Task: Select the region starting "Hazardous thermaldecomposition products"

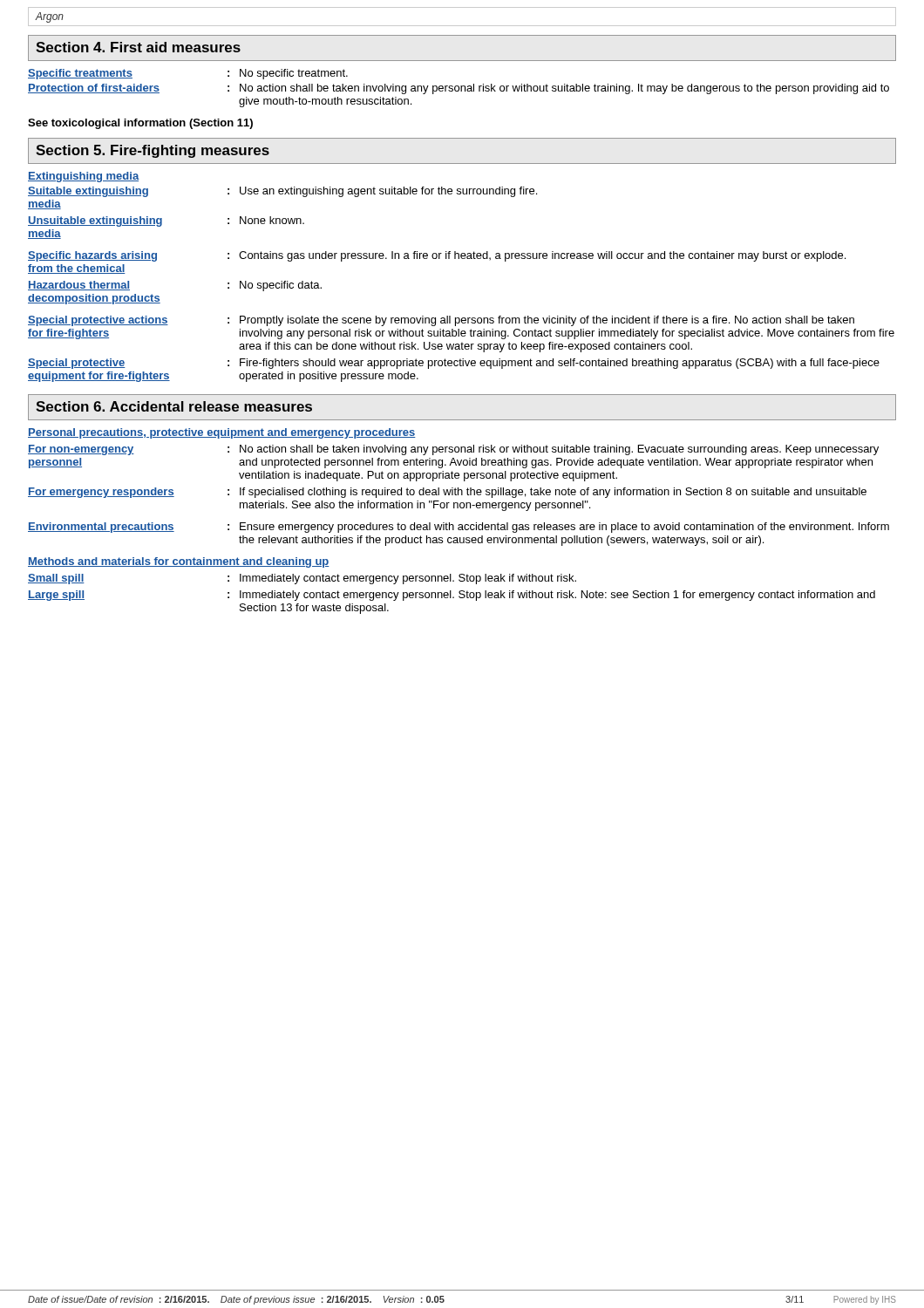Action: point(79,286)
